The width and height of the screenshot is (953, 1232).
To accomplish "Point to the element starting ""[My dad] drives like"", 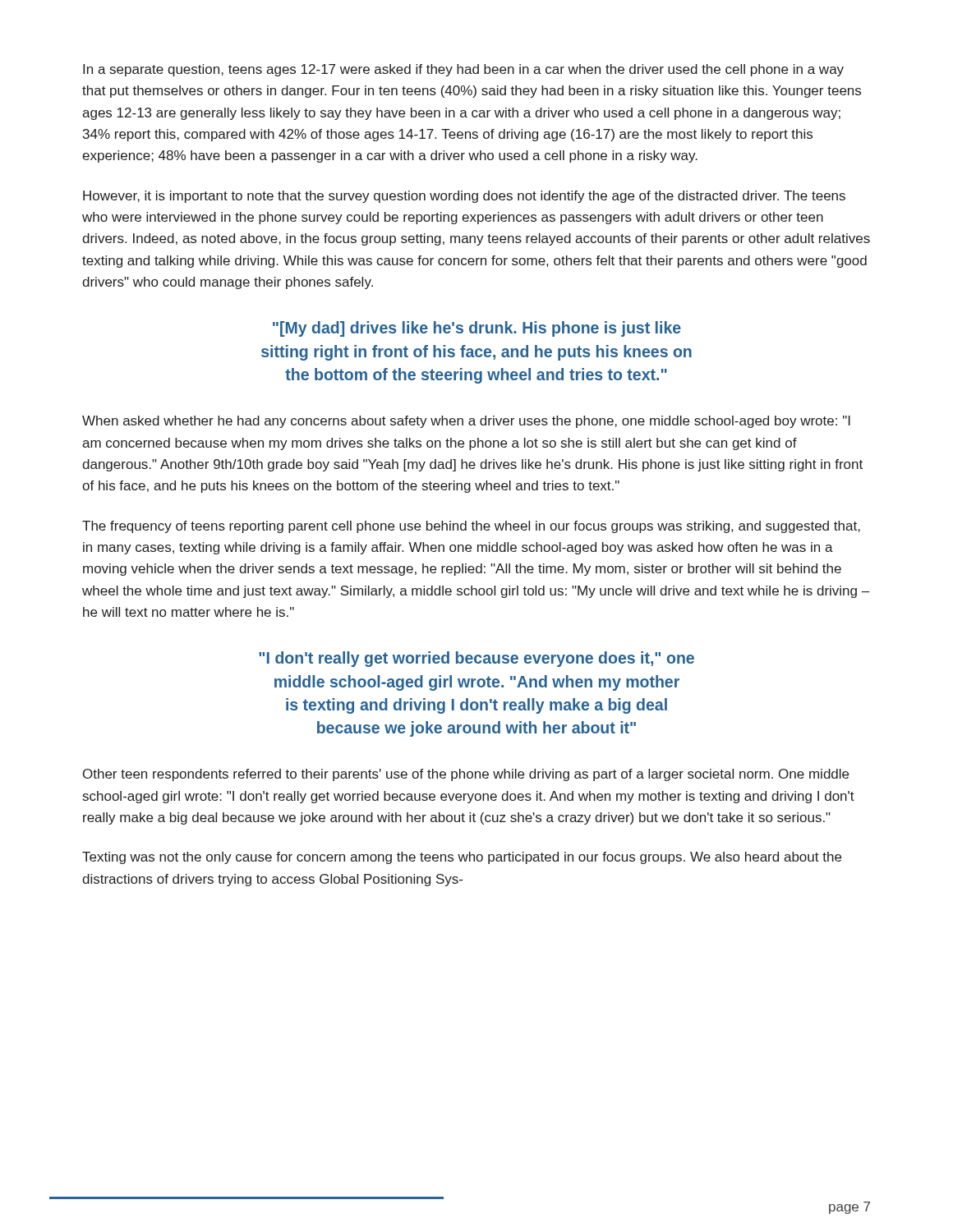I will (476, 351).
